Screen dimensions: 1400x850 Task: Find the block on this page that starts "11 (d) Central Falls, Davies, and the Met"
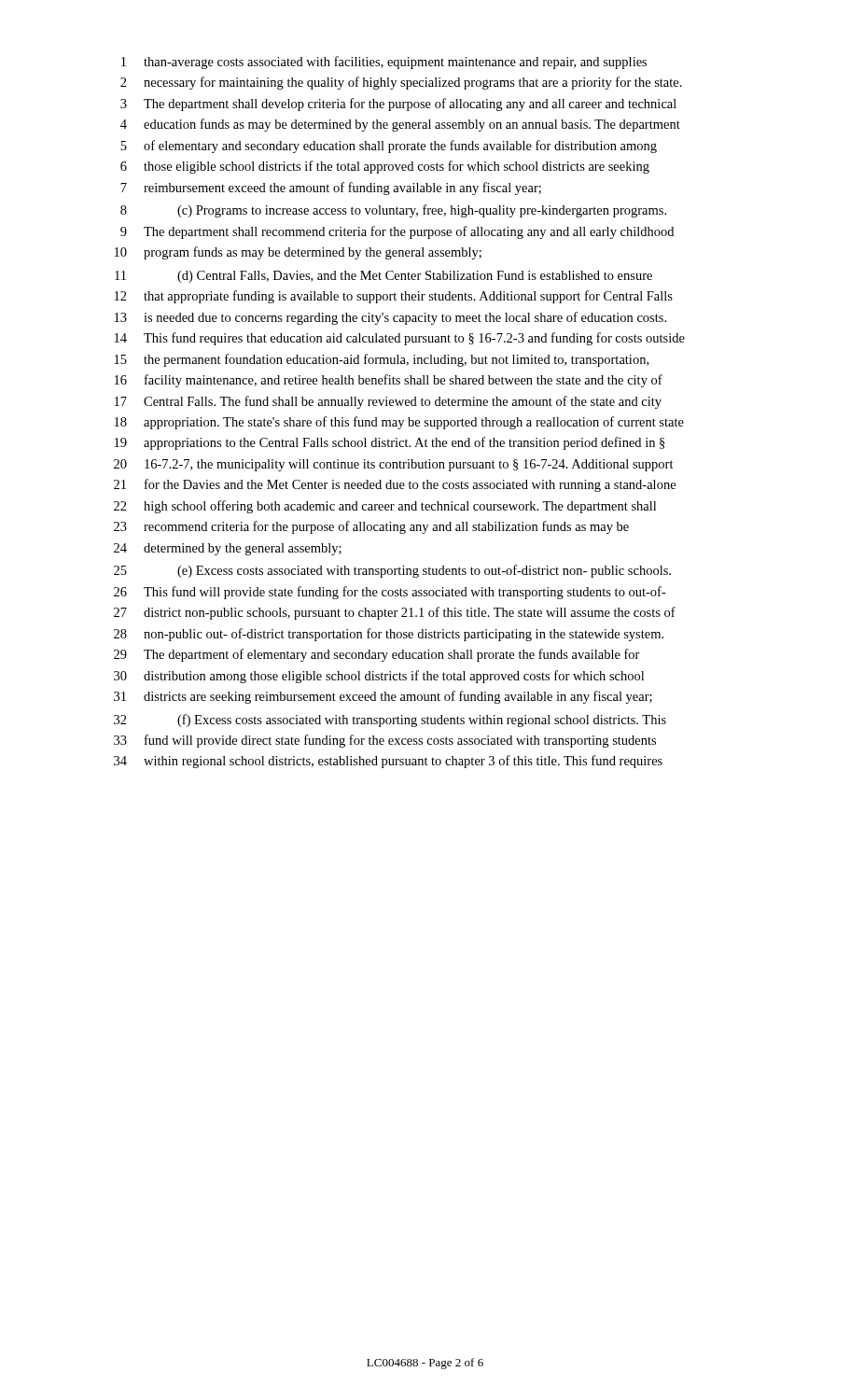425,275
